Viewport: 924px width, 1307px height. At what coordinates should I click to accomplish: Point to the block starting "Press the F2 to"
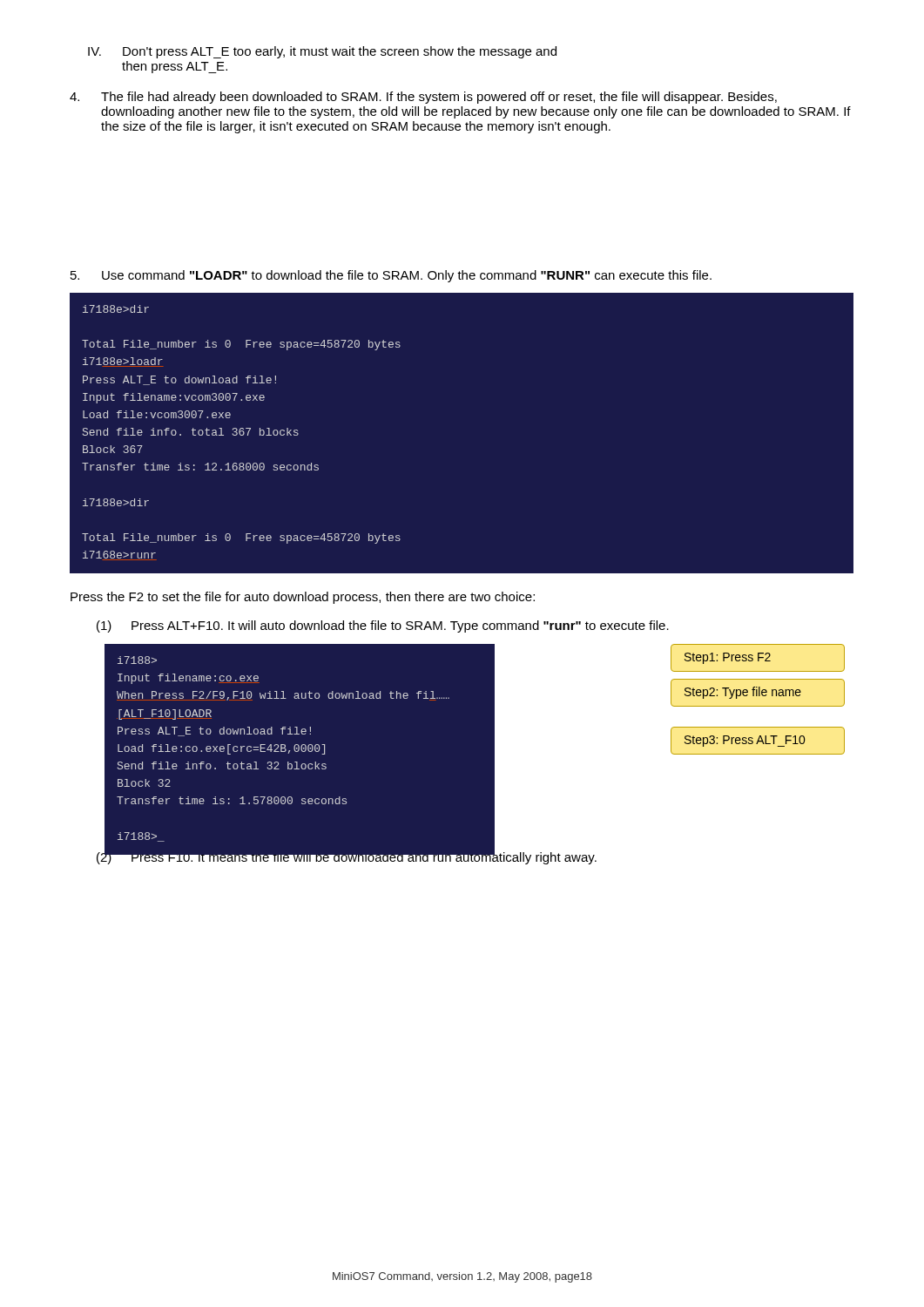(303, 597)
